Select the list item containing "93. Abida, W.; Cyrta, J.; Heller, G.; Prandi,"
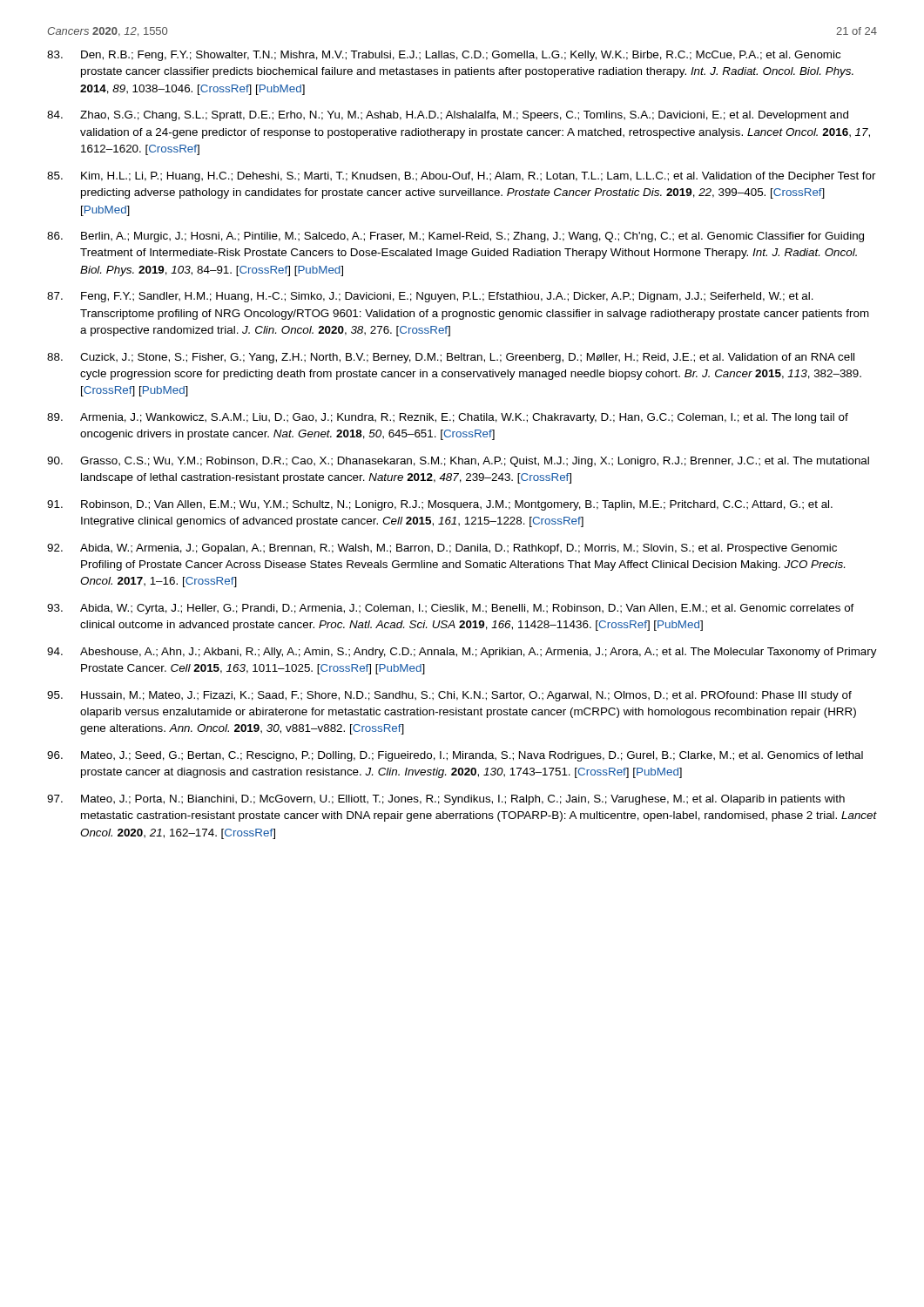The image size is (924, 1307). tap(462, 616)
